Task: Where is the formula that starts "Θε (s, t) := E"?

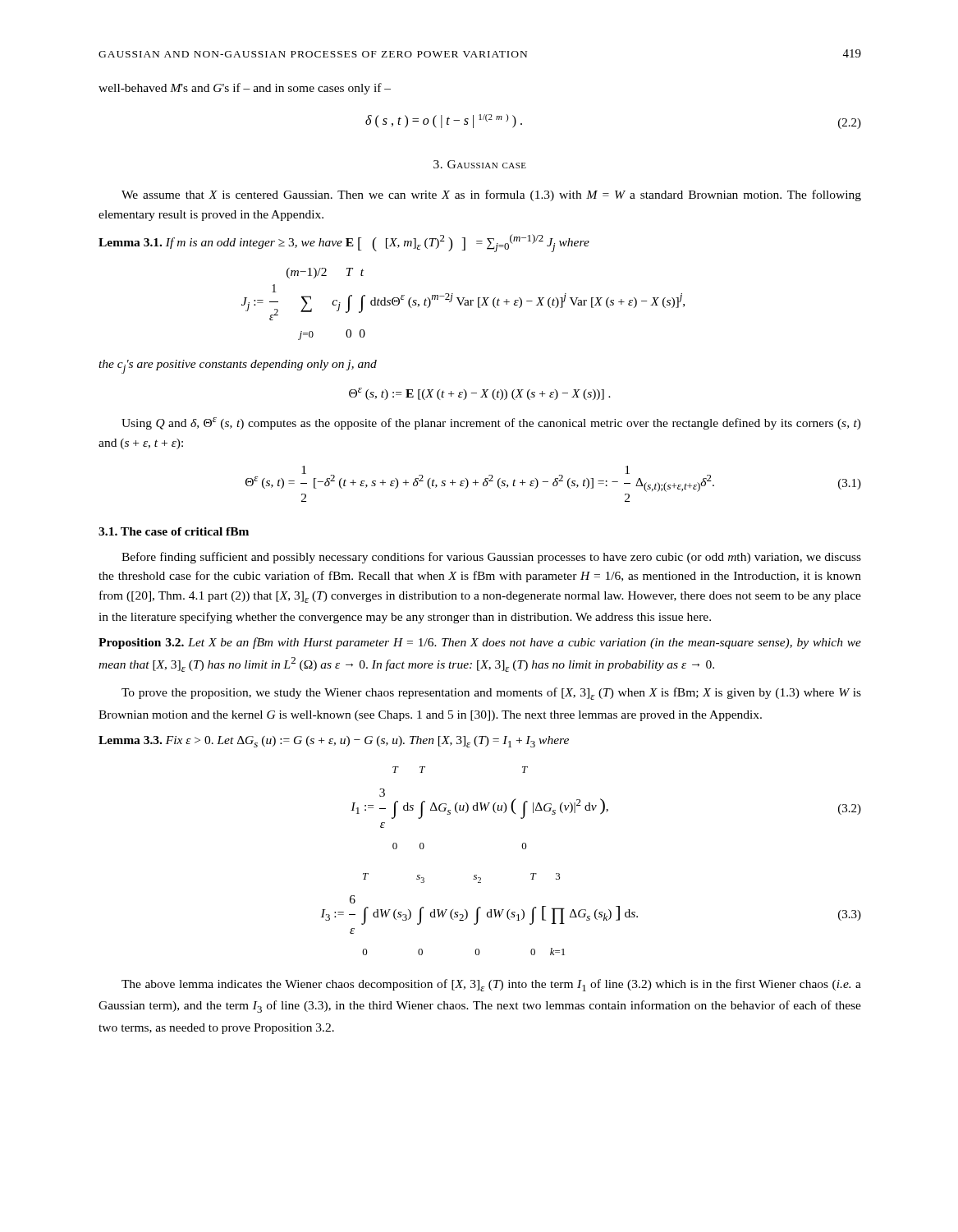Action: point(480,392)
